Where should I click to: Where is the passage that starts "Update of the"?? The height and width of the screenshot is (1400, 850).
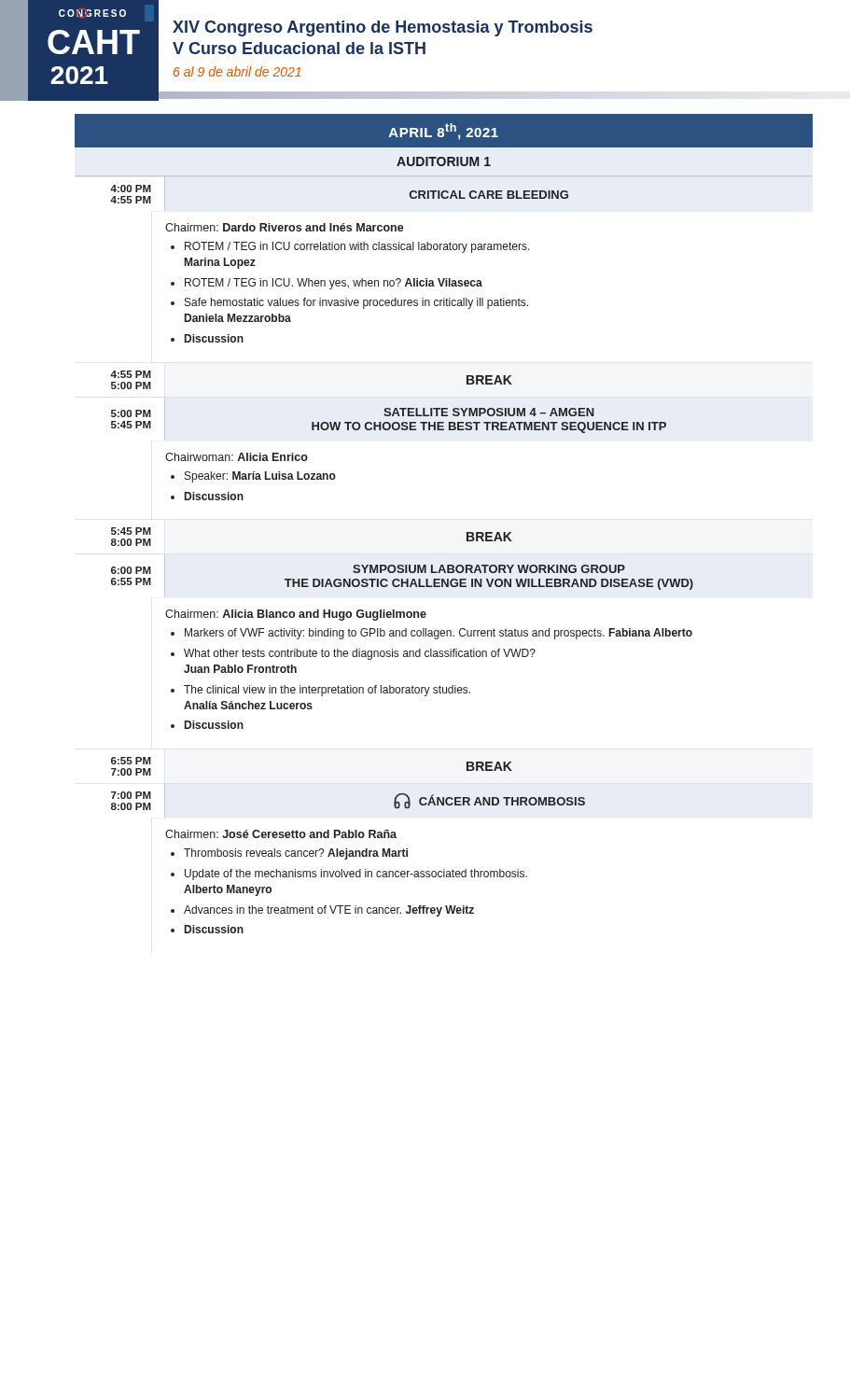point(356,881)
